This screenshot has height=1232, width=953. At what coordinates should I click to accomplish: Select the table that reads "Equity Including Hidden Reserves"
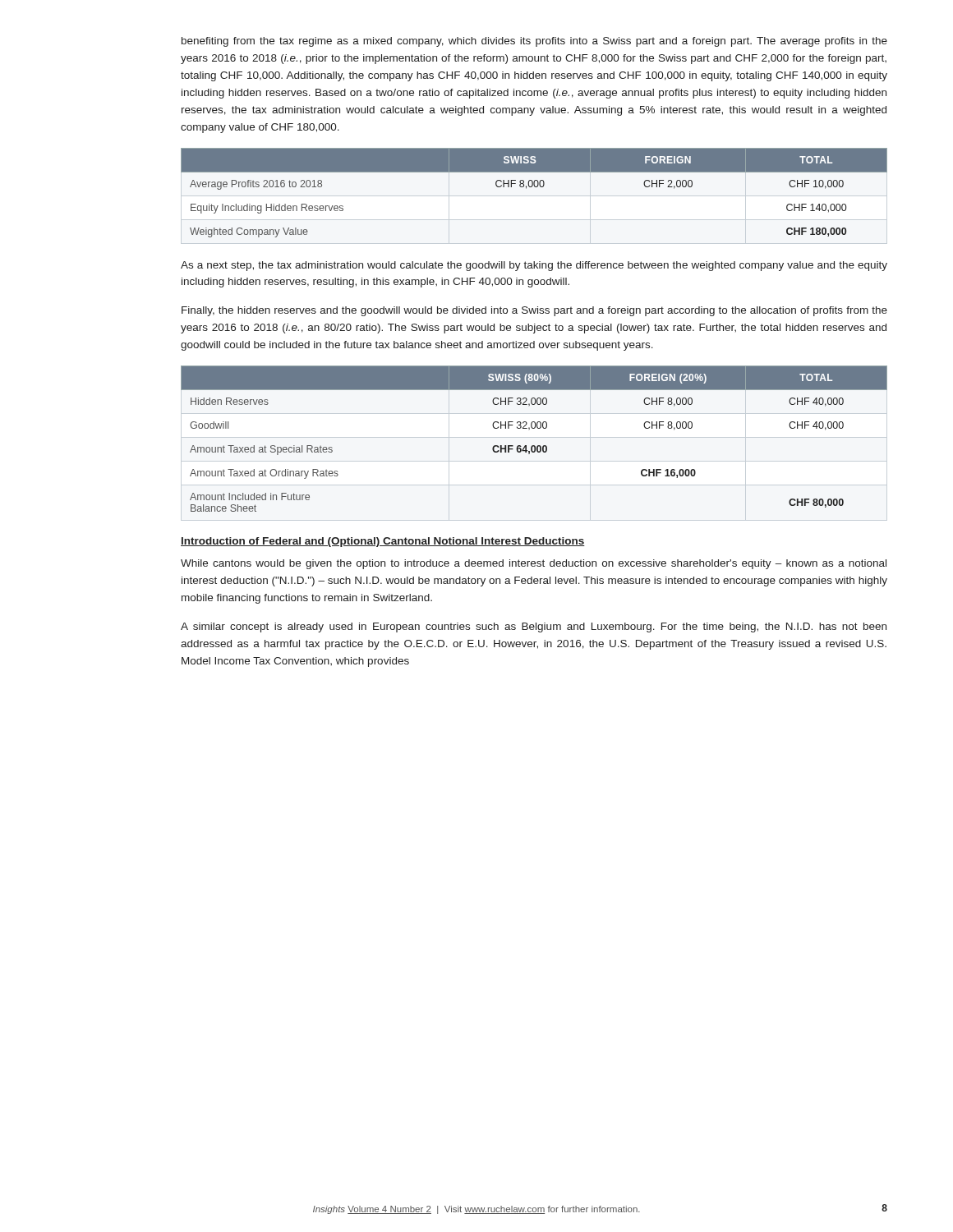click(x=534, y=196)
